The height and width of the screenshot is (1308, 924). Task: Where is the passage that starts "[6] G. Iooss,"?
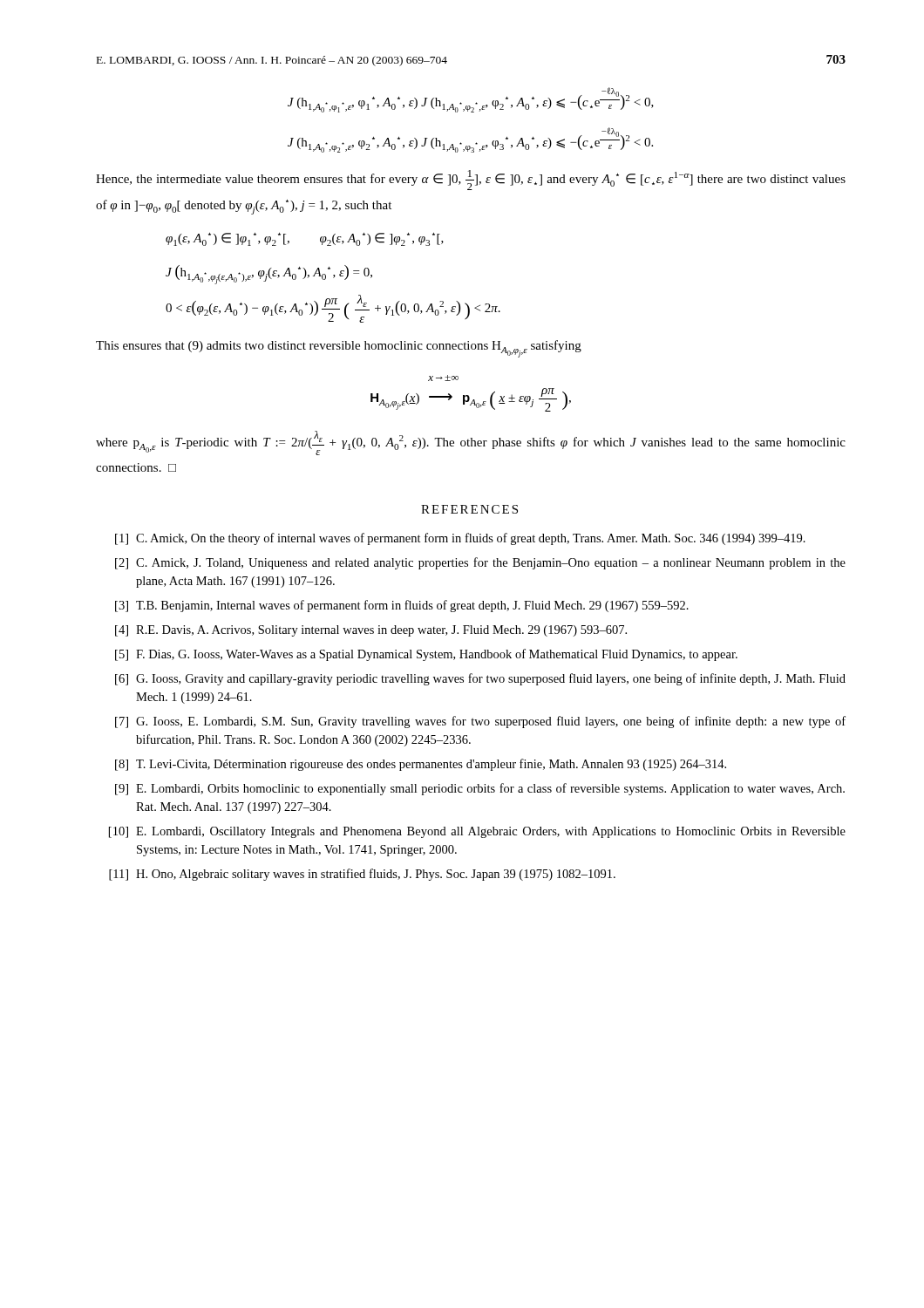click(471, 688)
